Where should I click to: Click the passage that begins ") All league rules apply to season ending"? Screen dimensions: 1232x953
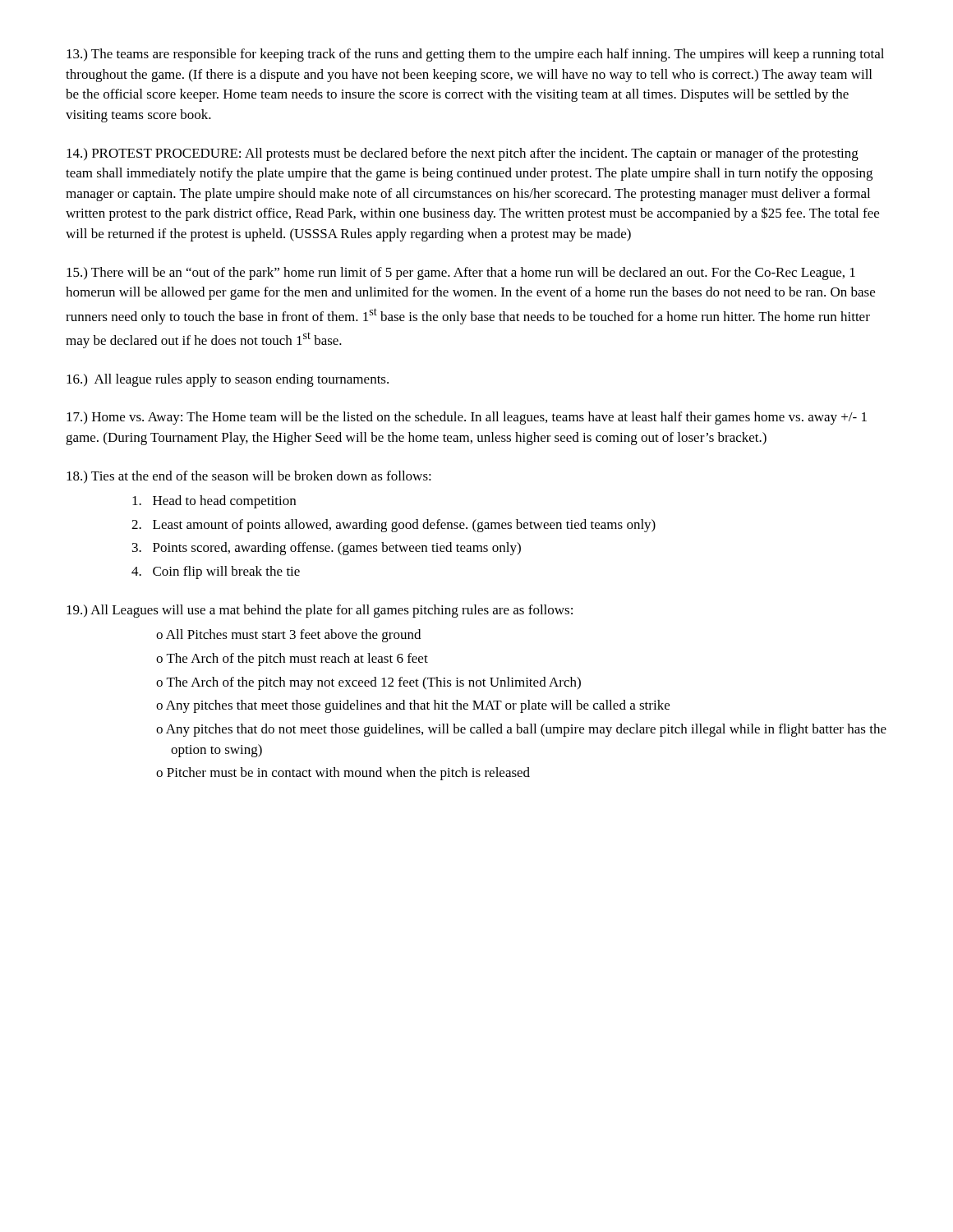[228, 379]
